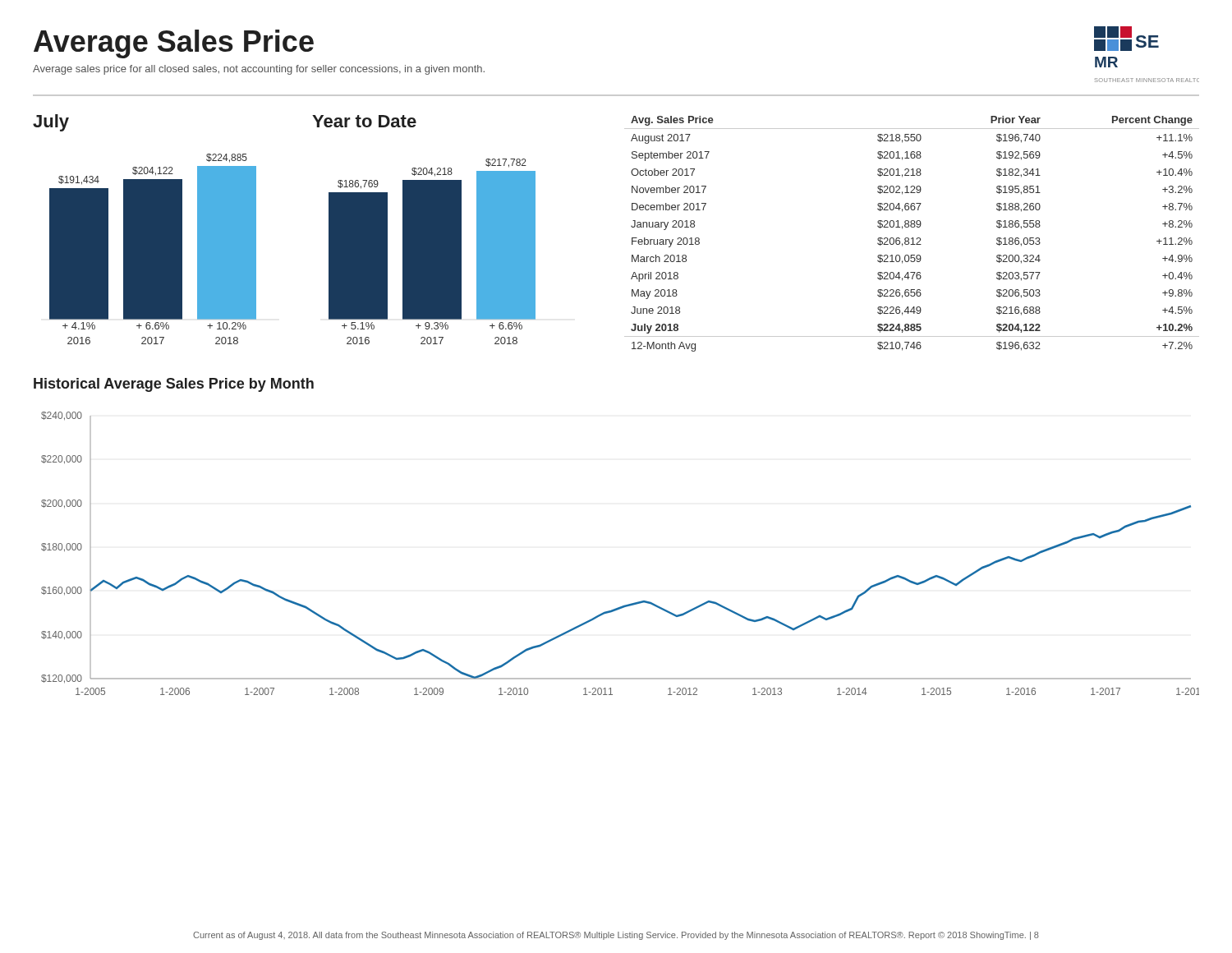The height and width of the screenshot is (953, 1232).
Task: Click a table
Action: (x=895, y=233)
